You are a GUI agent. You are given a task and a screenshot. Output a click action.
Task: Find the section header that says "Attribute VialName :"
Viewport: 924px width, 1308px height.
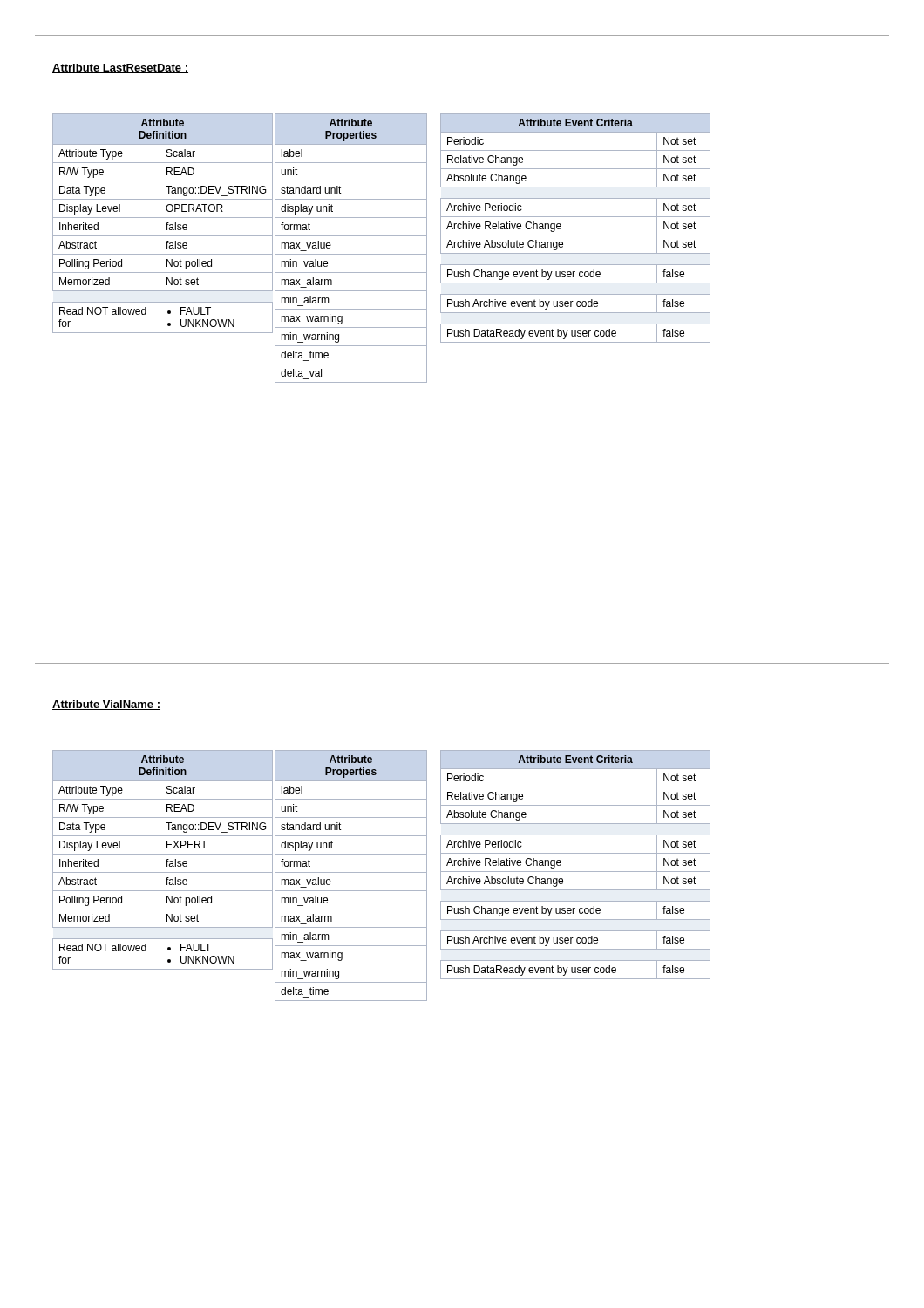coord(106,704)
